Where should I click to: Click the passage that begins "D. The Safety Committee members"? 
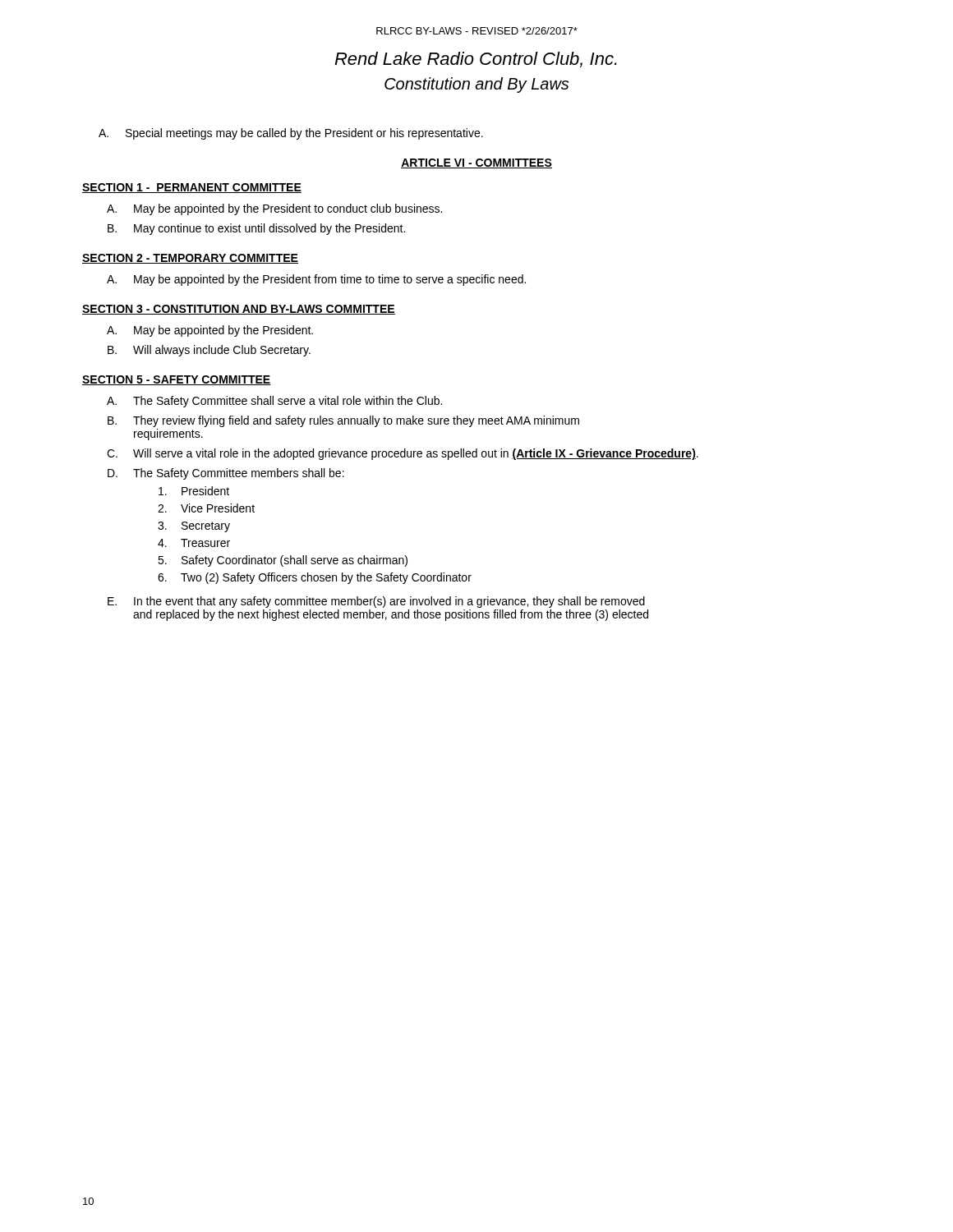[x=226, y=474]
